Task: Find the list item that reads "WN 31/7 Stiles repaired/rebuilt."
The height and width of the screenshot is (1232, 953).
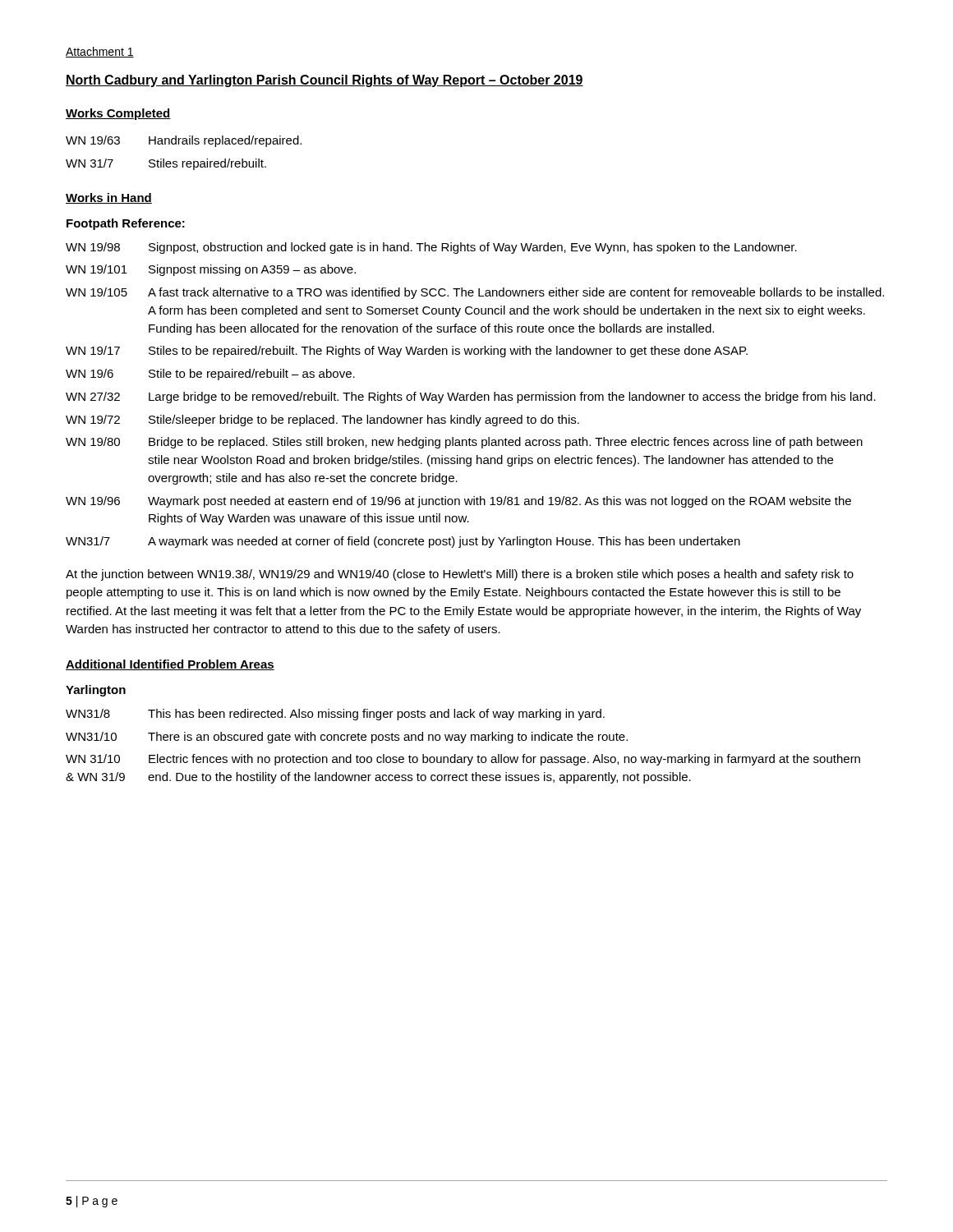Action: [x=166, y=164]
